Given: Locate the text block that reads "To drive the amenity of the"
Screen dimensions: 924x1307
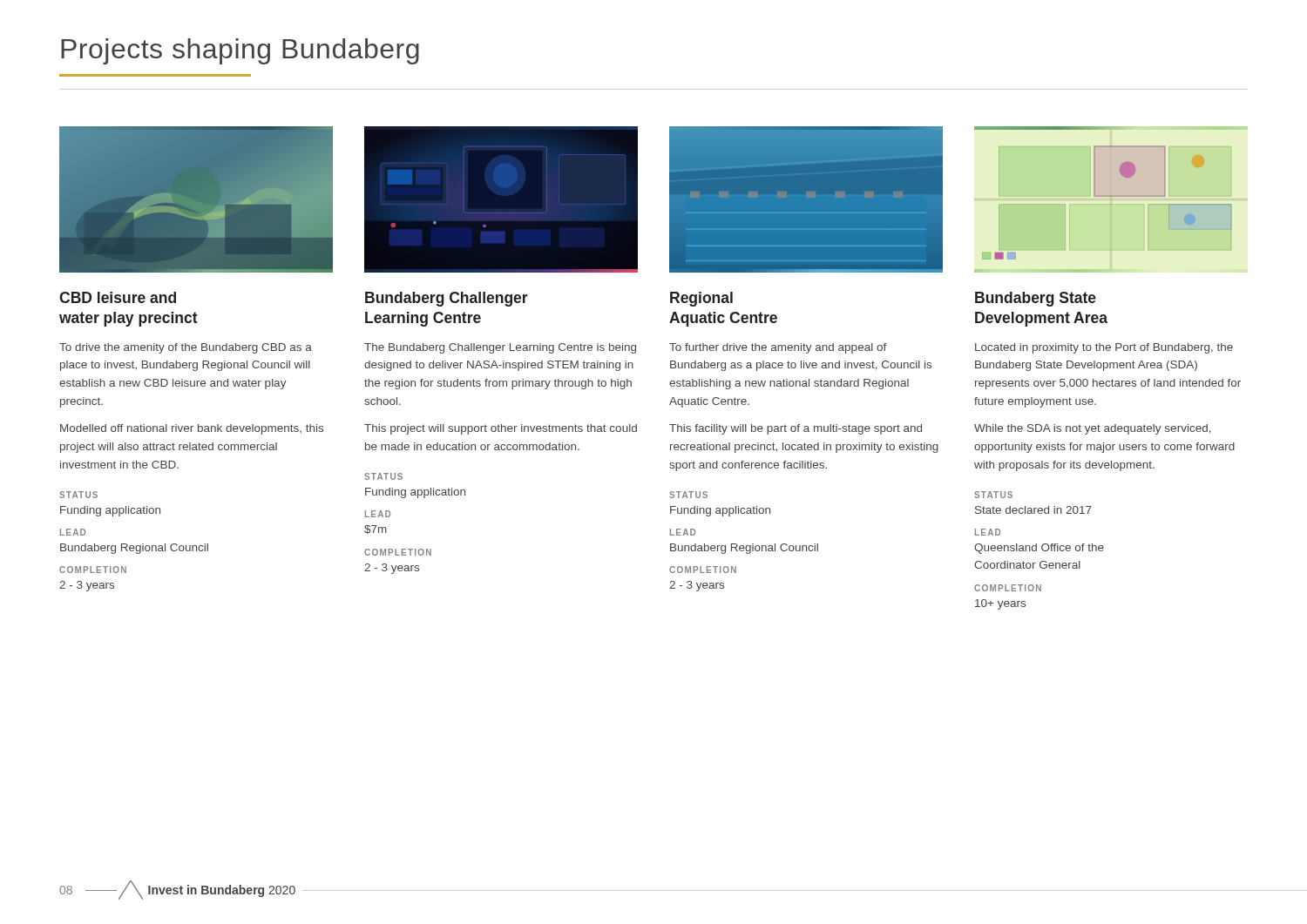Looking at the screenshot, I should click(196, 375).
